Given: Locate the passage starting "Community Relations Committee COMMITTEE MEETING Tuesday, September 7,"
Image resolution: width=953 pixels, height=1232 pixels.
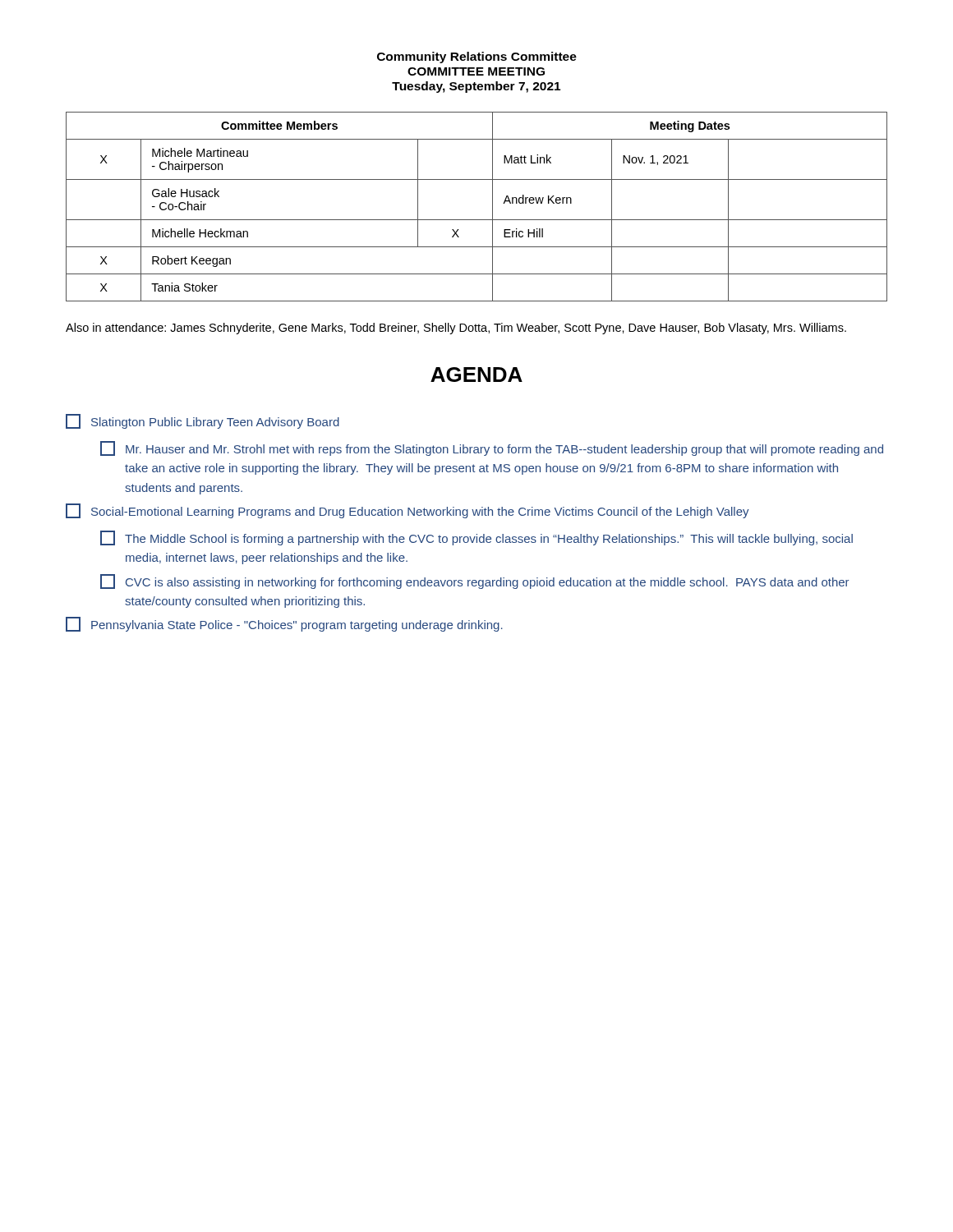Looking at the screenshot, I should point(476,71).
